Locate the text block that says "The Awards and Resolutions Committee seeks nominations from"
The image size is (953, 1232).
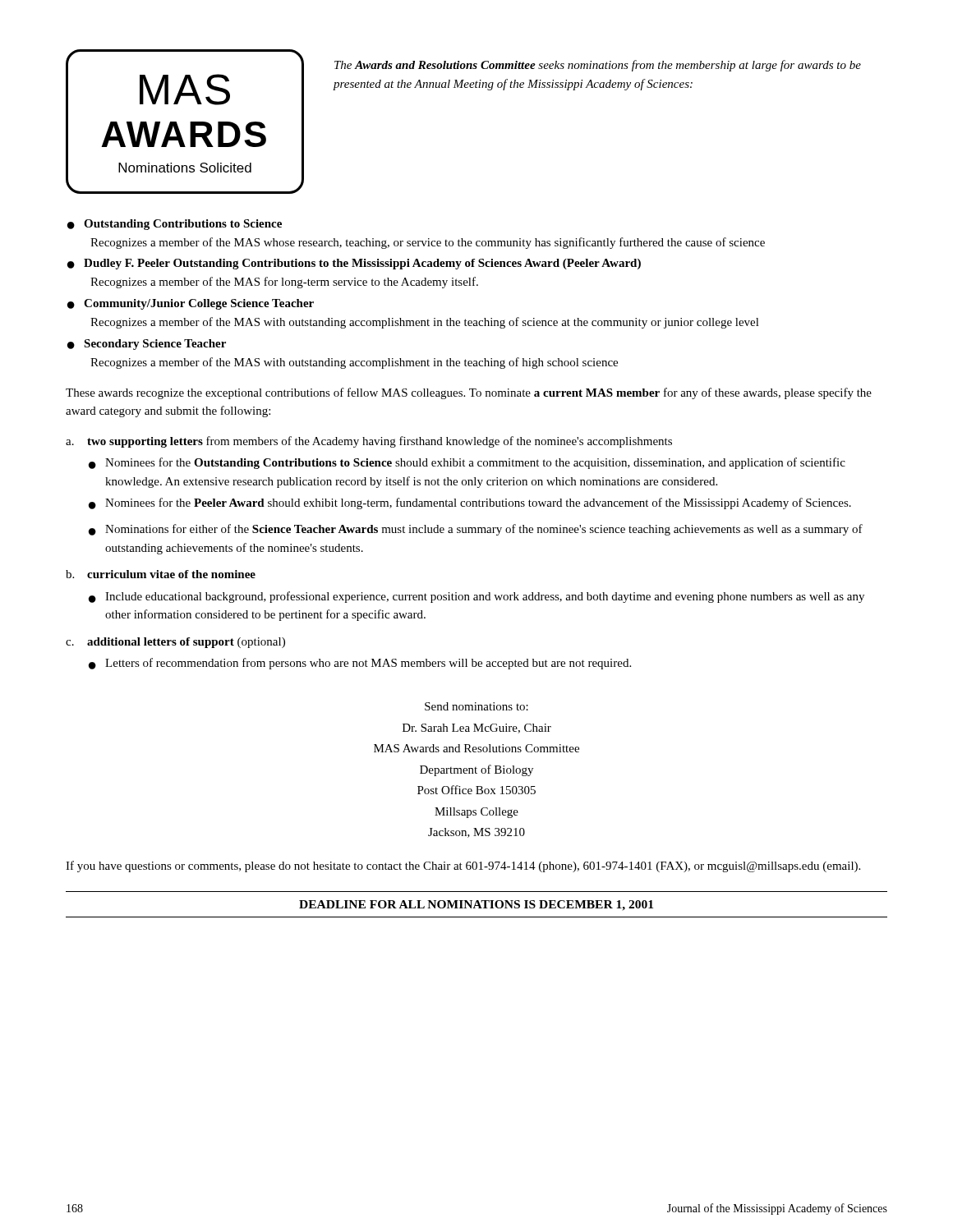tap(597, 74)
